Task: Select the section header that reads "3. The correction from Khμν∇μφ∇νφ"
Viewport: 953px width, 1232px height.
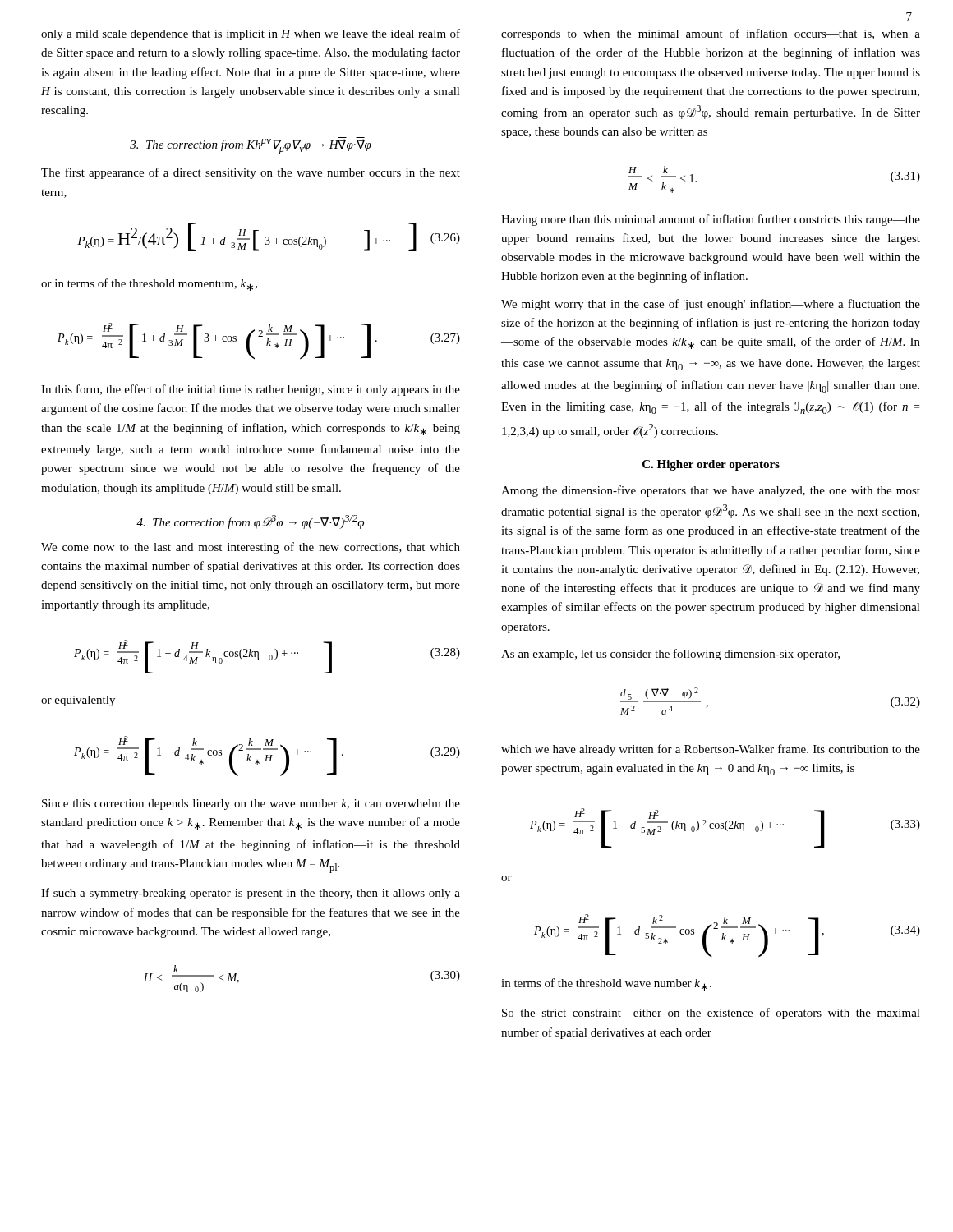Action: pyautogui.click(x=251, y=145)
